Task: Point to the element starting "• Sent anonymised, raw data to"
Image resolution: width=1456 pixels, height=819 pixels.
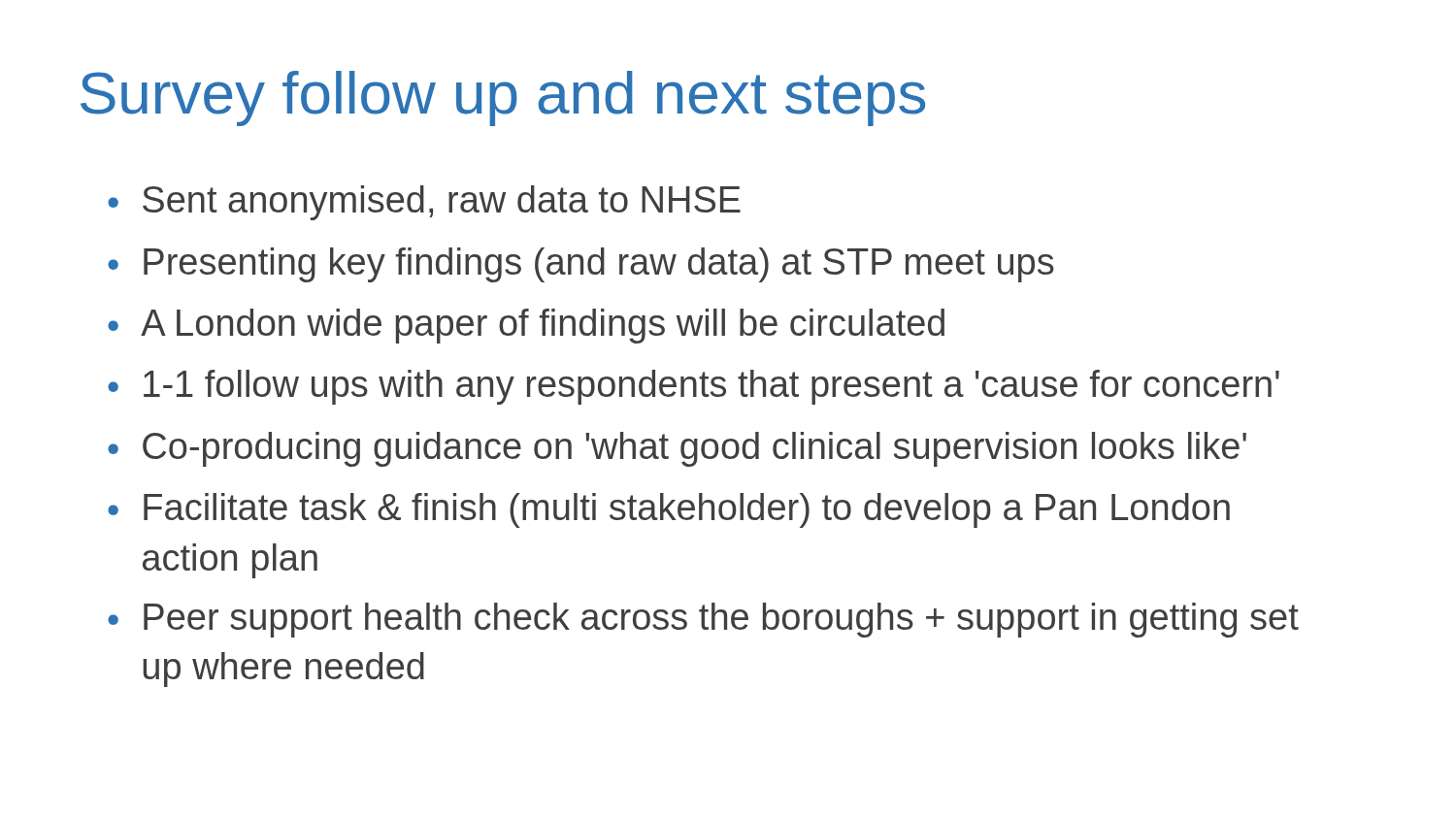Action: click(424, 202)
